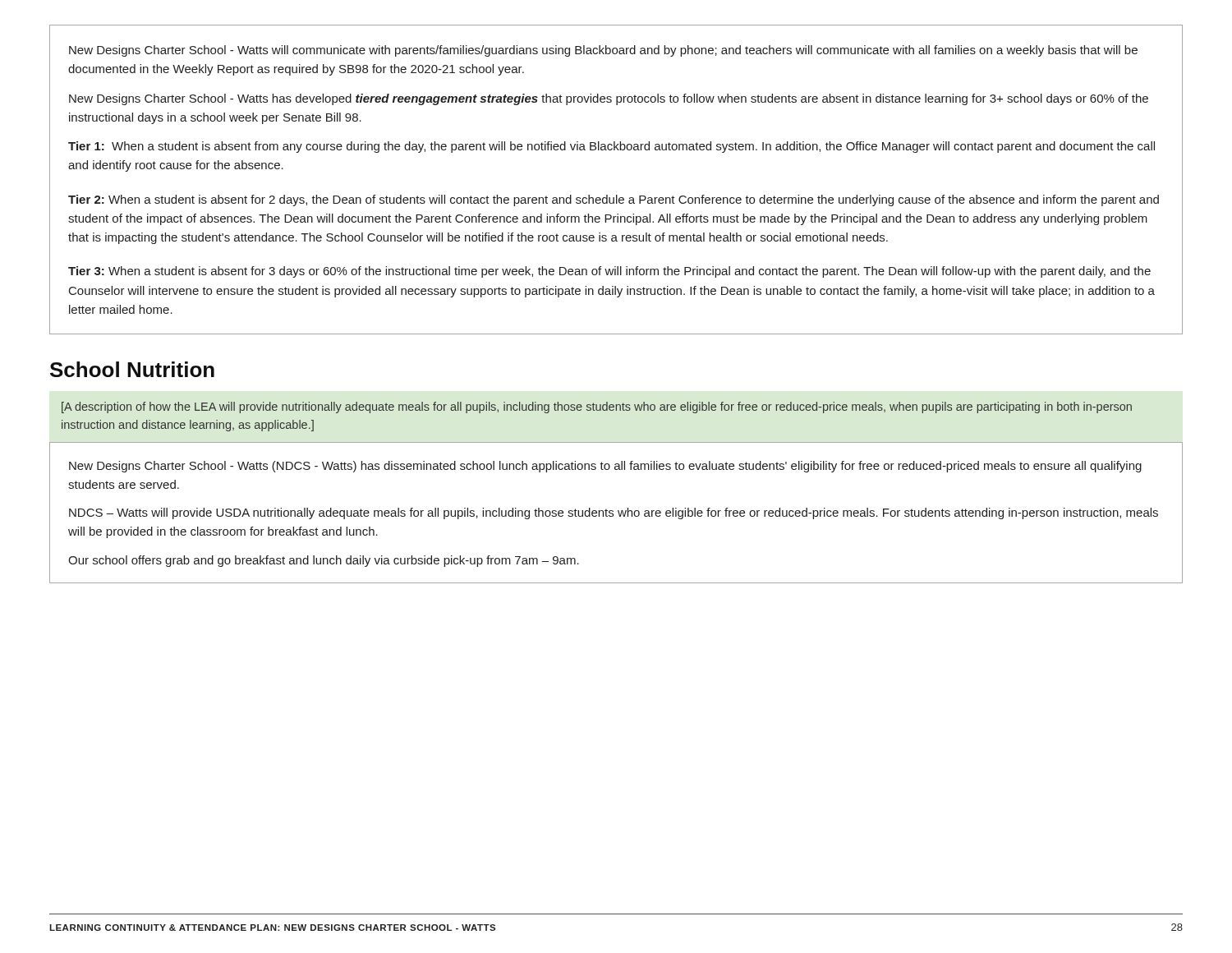Locate the section header that says "School Nutrition"
Viewport: 1232px width, 953px height.
(132, 370)
